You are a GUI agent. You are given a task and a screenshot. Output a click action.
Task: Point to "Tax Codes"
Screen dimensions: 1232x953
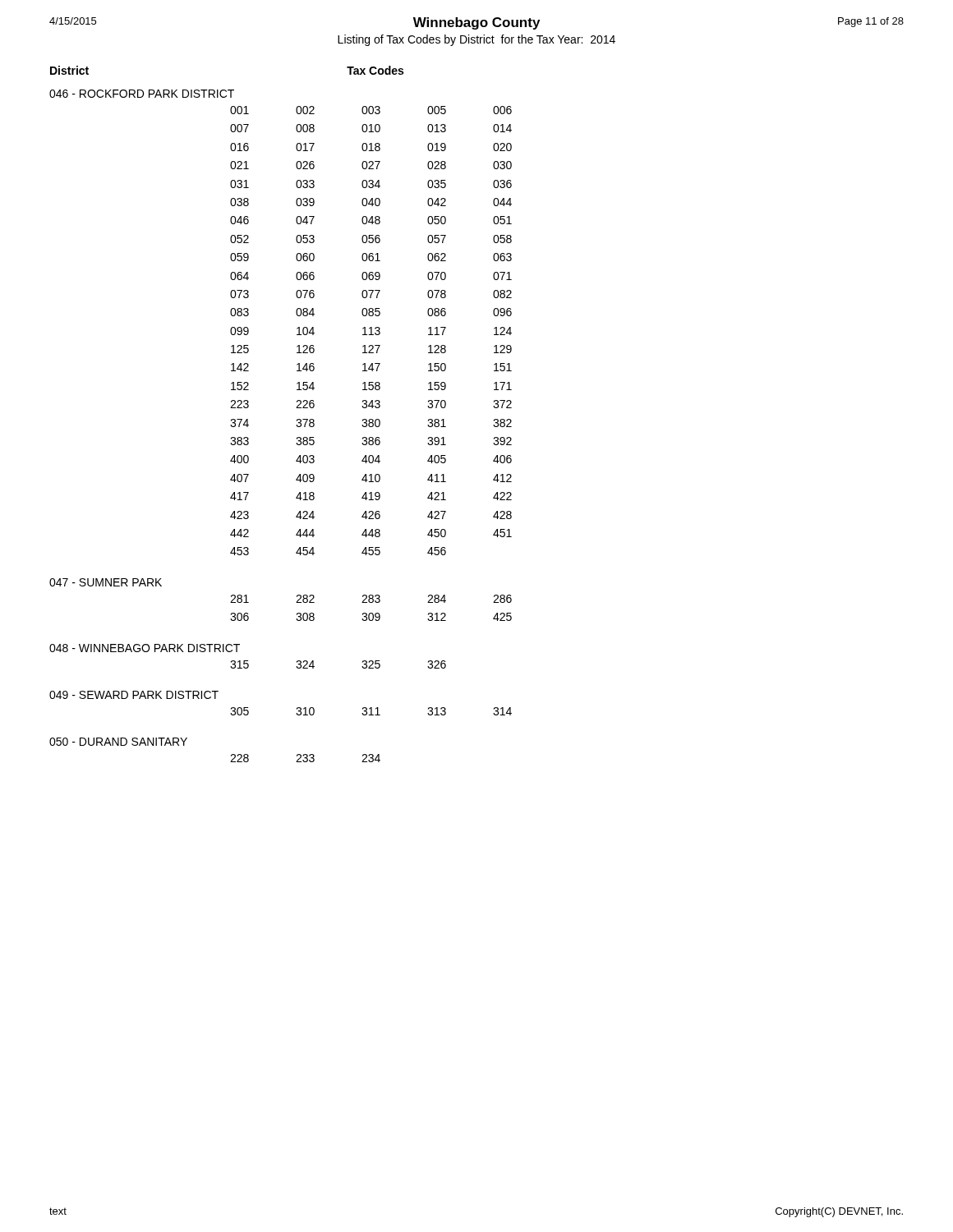click(375, 71)
